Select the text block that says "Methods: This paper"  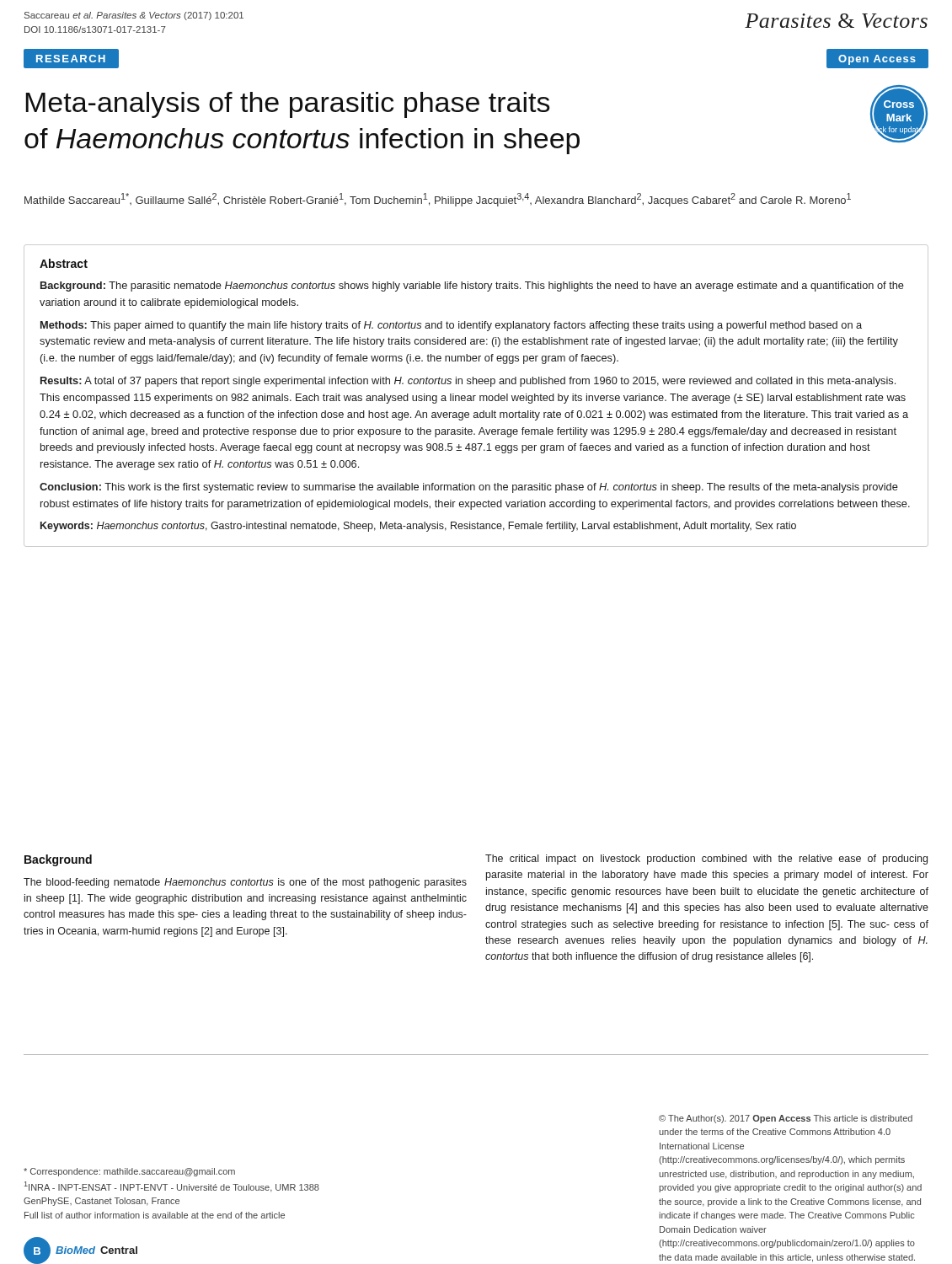point(469,341)
